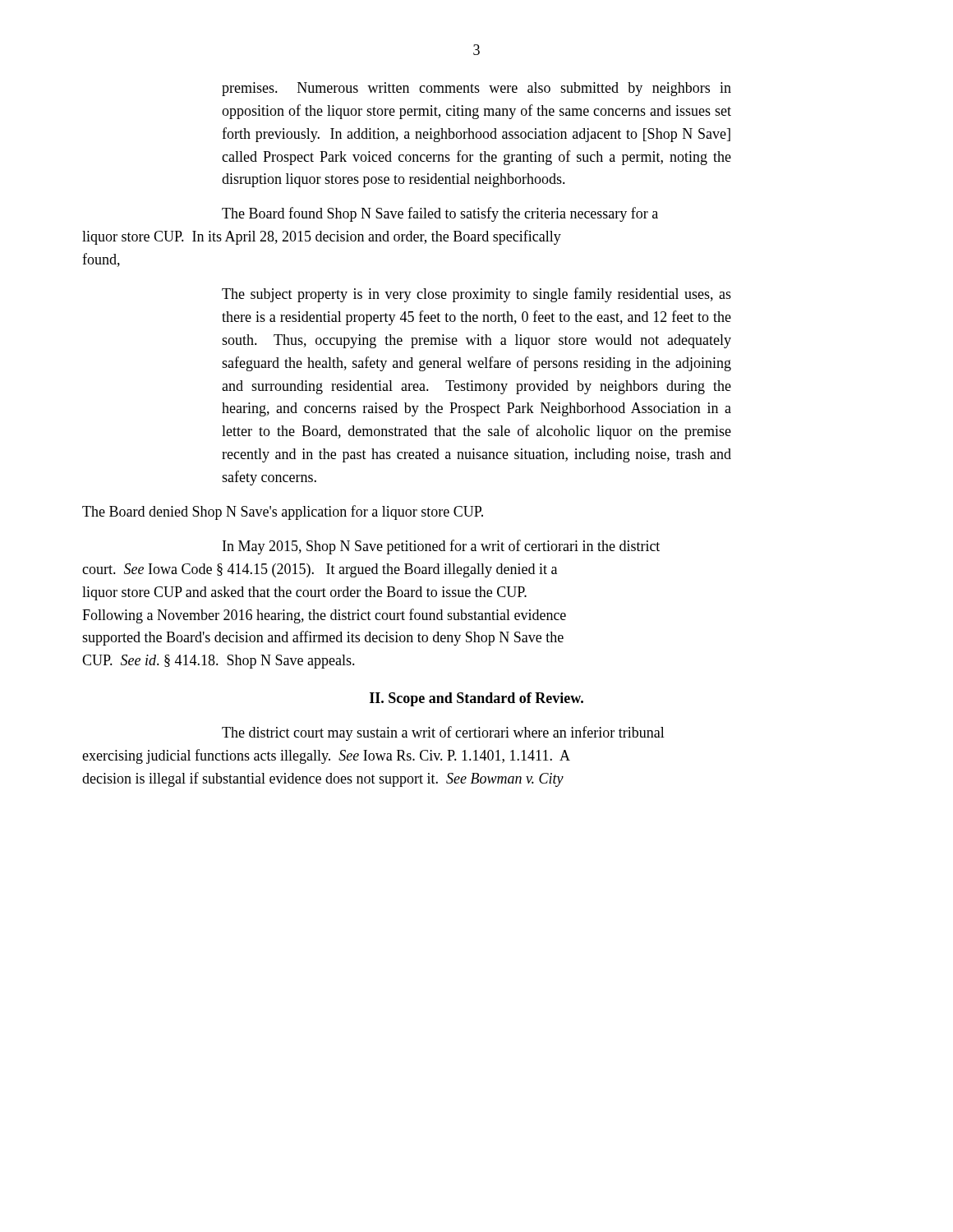The width and height of the screenshot is (953, 1232).
Task: Select the text block containing "supported the Board's decision"
Action: 476,639
